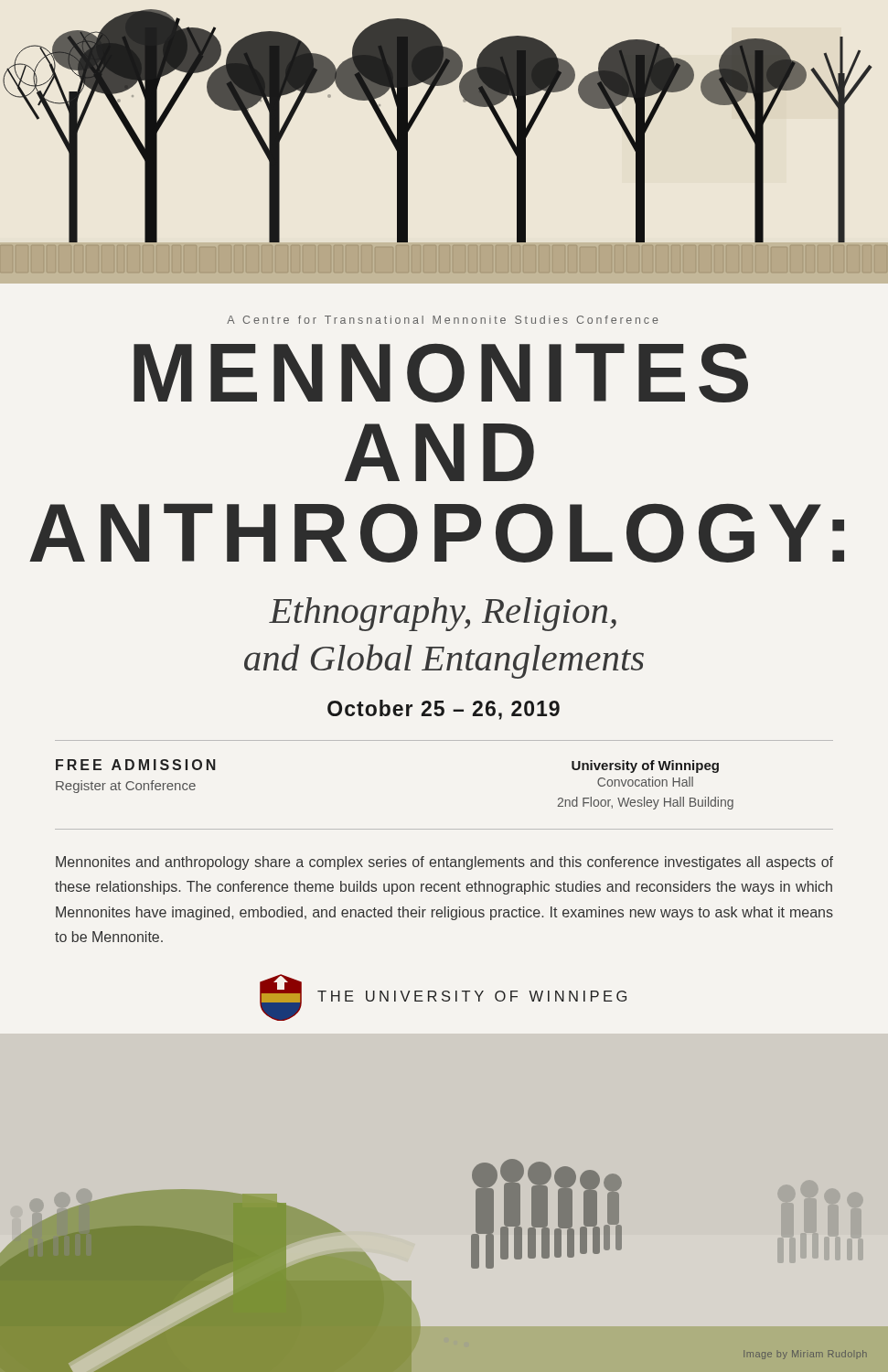Locate the text "Image by Miriam Rudolph"
The height and width of the screenshot is (1372, 888).
coord(805,1354)
